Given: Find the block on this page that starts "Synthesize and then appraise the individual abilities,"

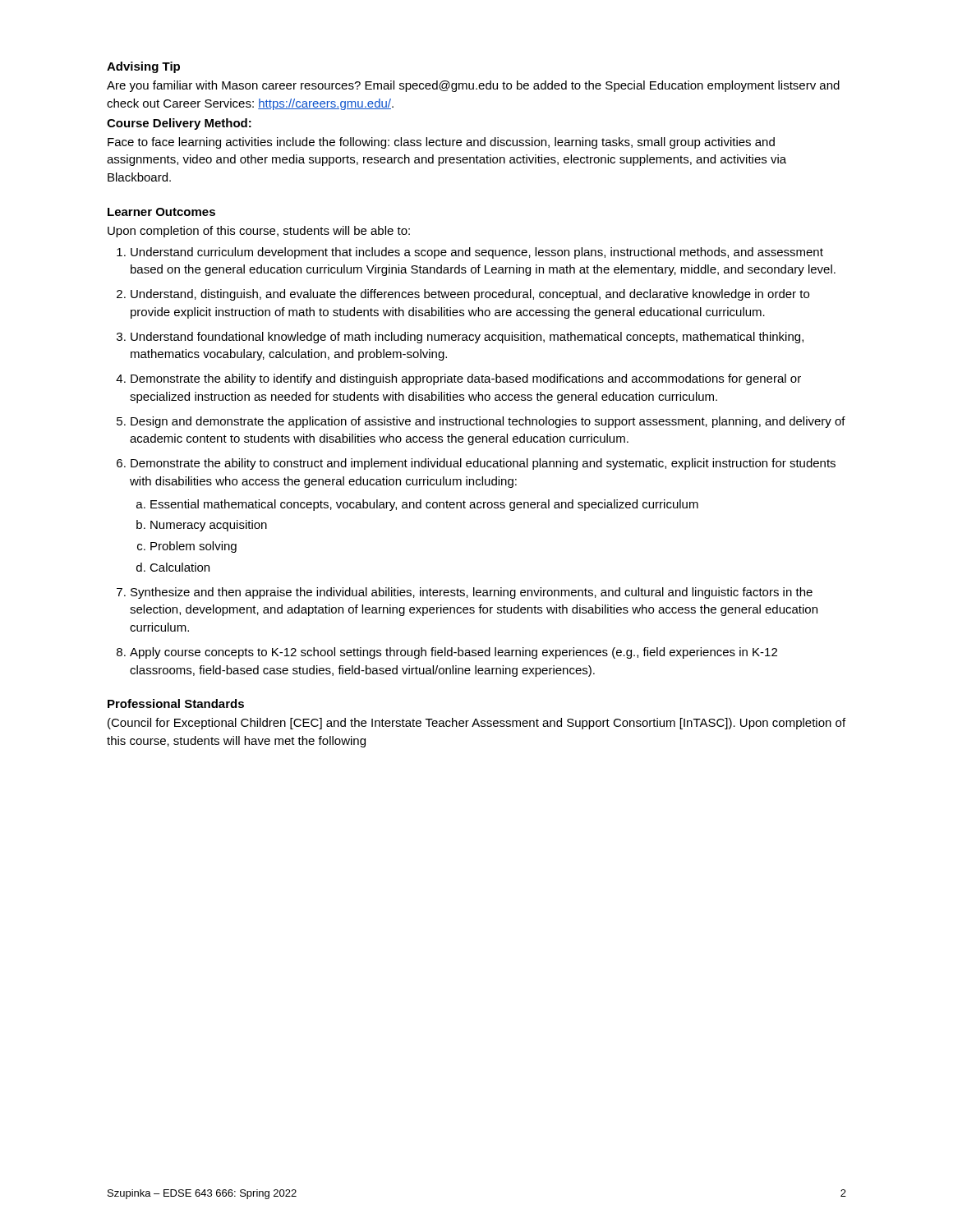Looking at the screenshot, I should pyautogui.click(x=488, y=610).
